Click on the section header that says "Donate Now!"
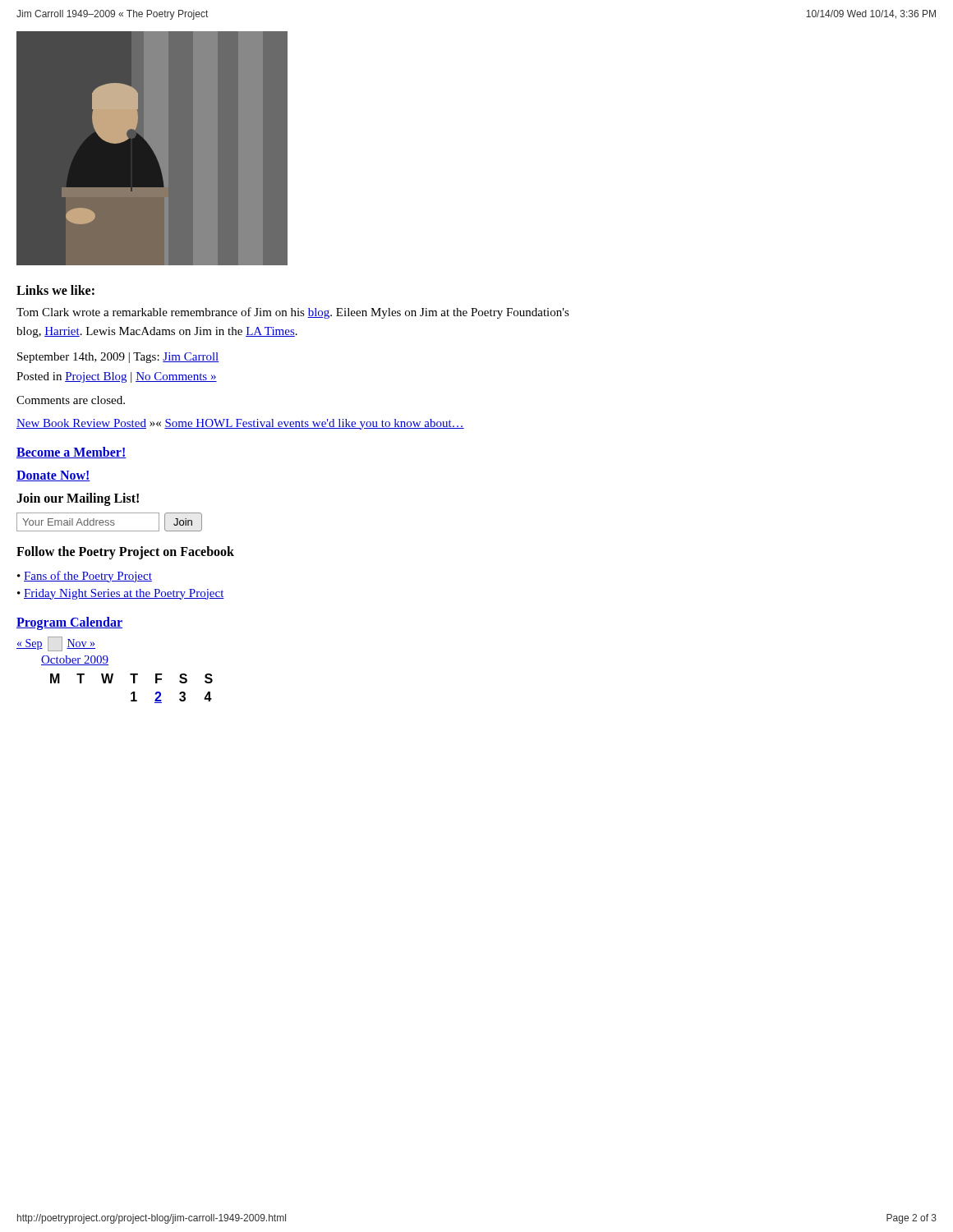953x1232 pixels. tap(53, 475)
